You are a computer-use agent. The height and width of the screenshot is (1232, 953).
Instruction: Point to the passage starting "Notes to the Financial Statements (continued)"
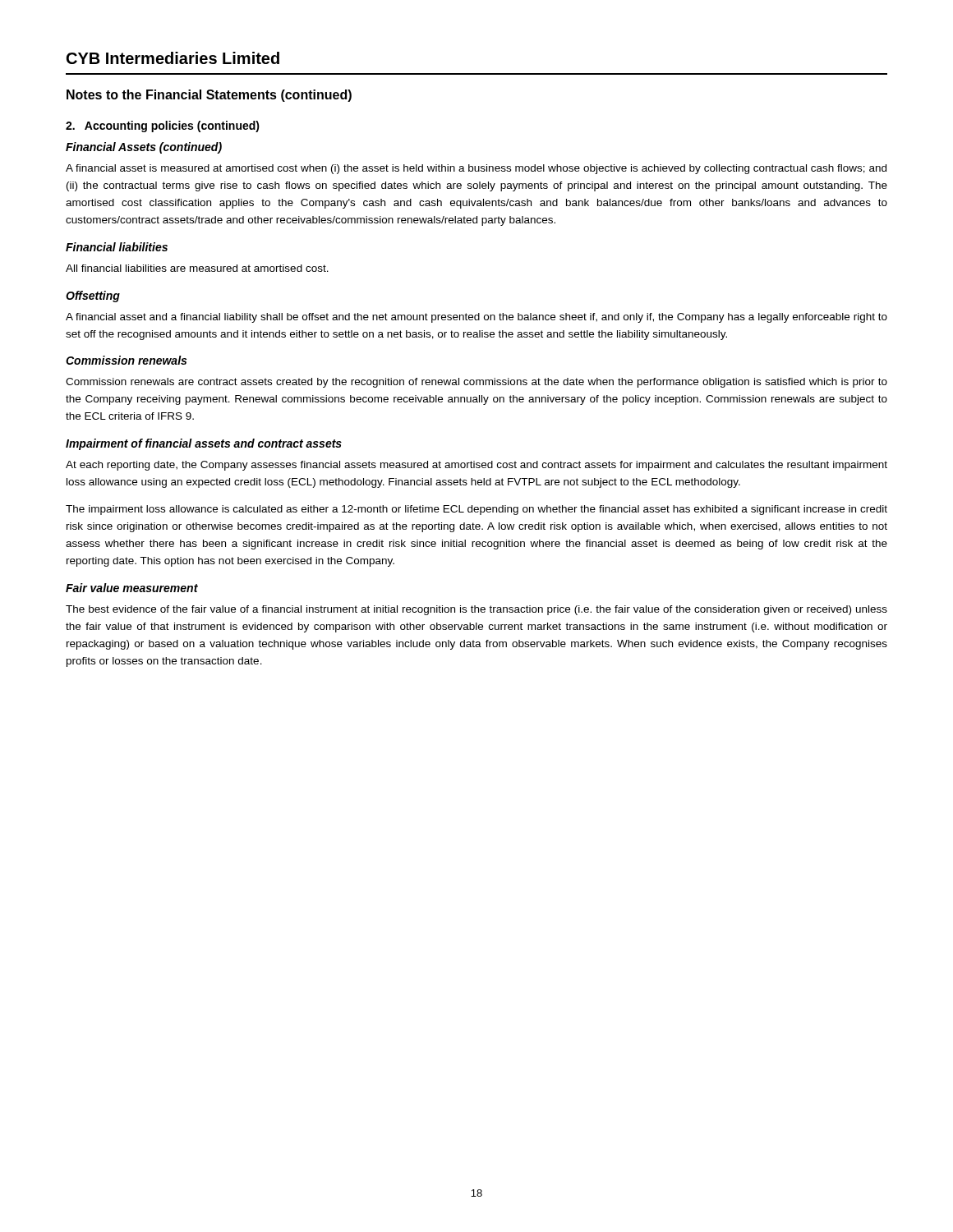coord(209,95)
